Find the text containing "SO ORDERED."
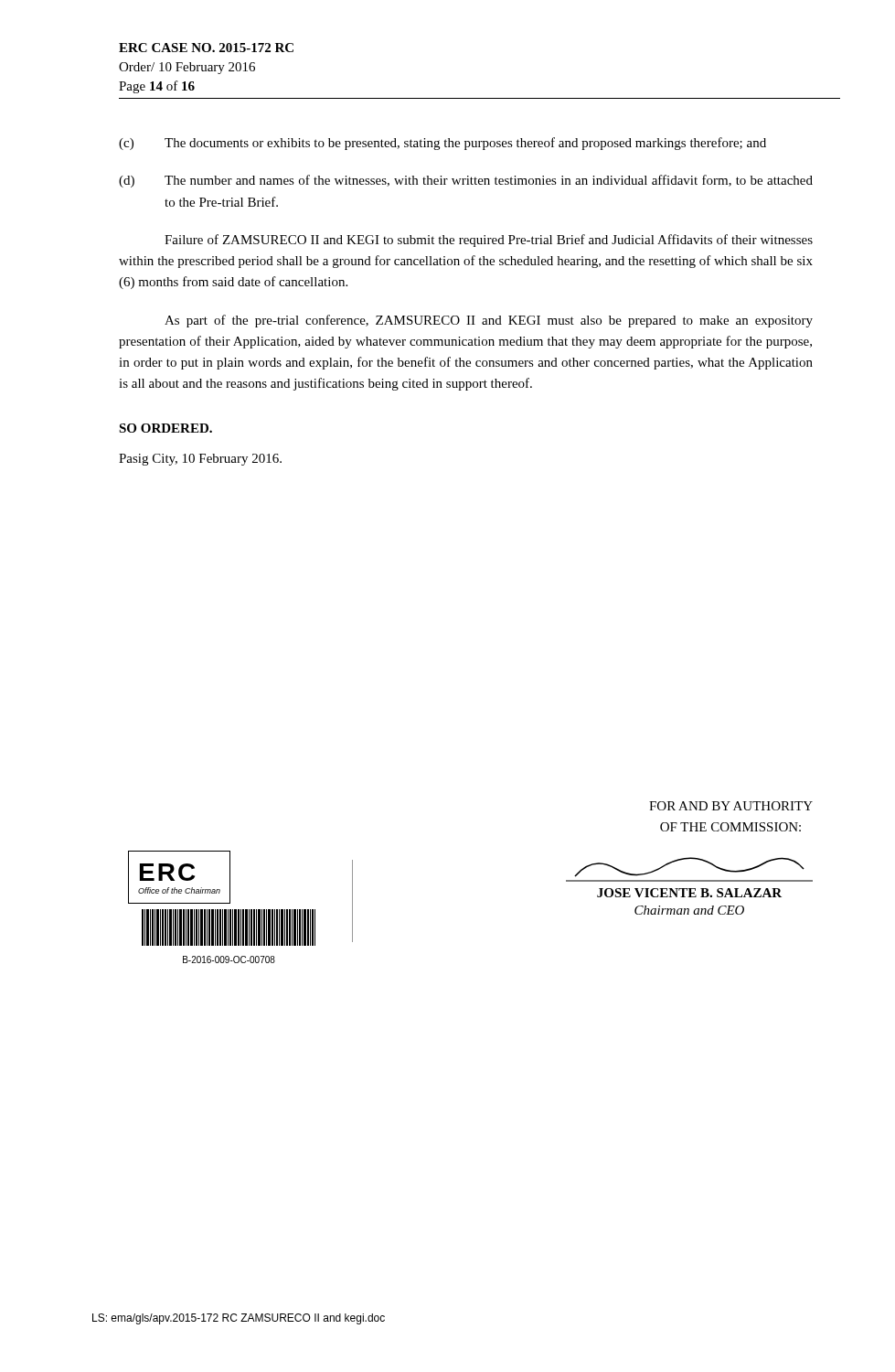This screenshot has height=1372, width=895. (166, 428)
